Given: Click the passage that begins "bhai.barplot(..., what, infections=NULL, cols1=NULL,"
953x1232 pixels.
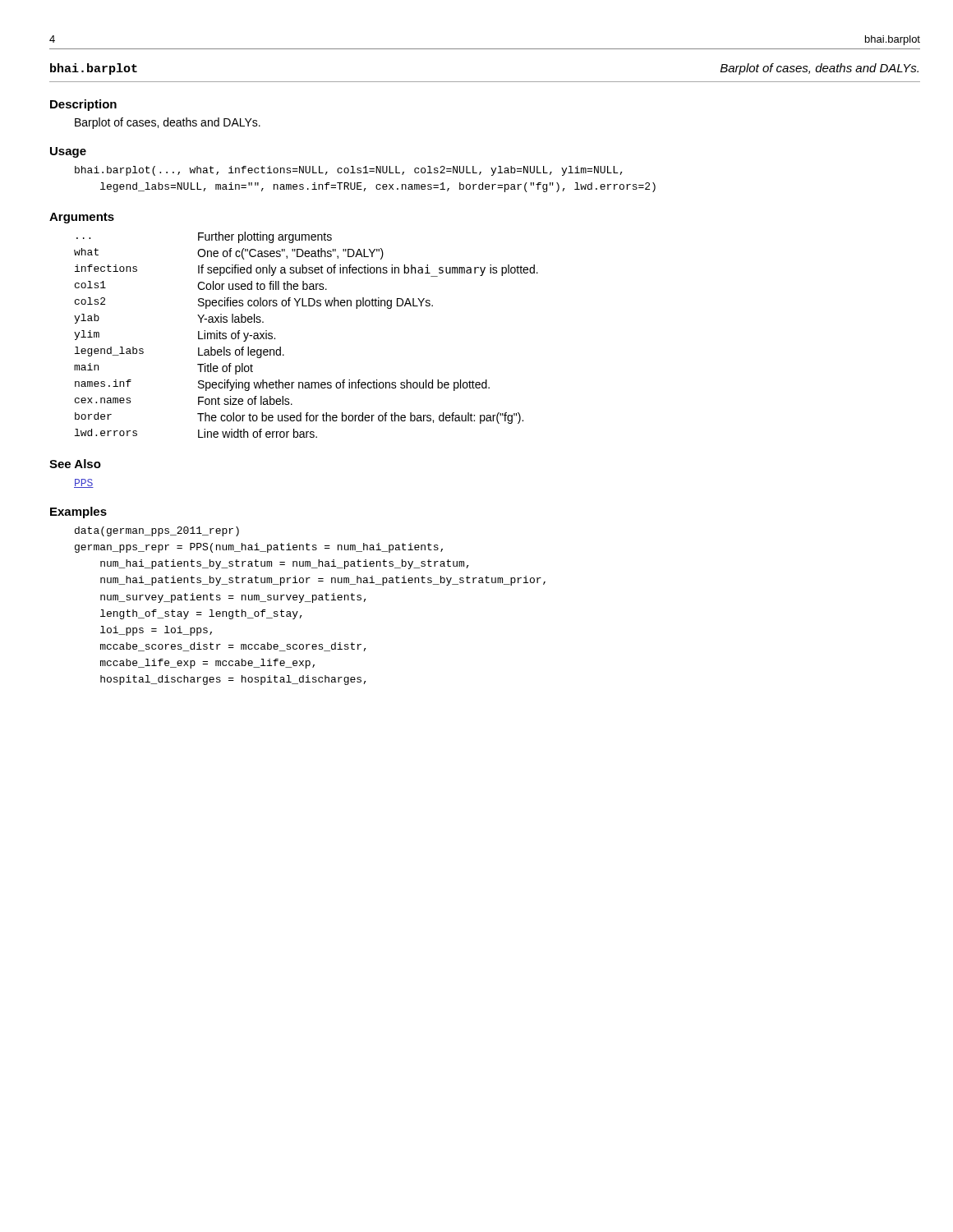Looking at the screenshot, I should tap(366, 178).
